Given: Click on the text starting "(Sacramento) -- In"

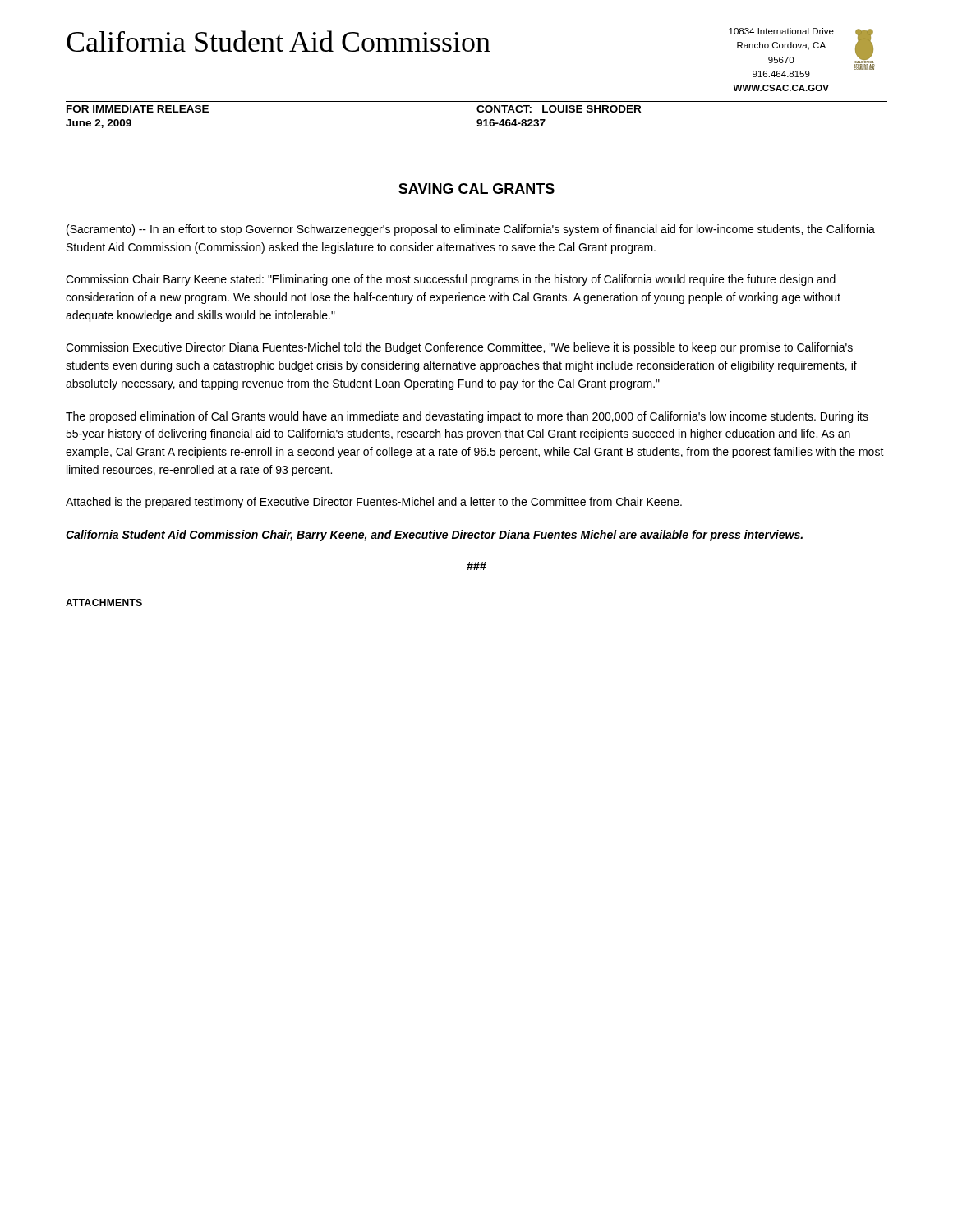Looking at the screenshot, I should tap(476, 239).
